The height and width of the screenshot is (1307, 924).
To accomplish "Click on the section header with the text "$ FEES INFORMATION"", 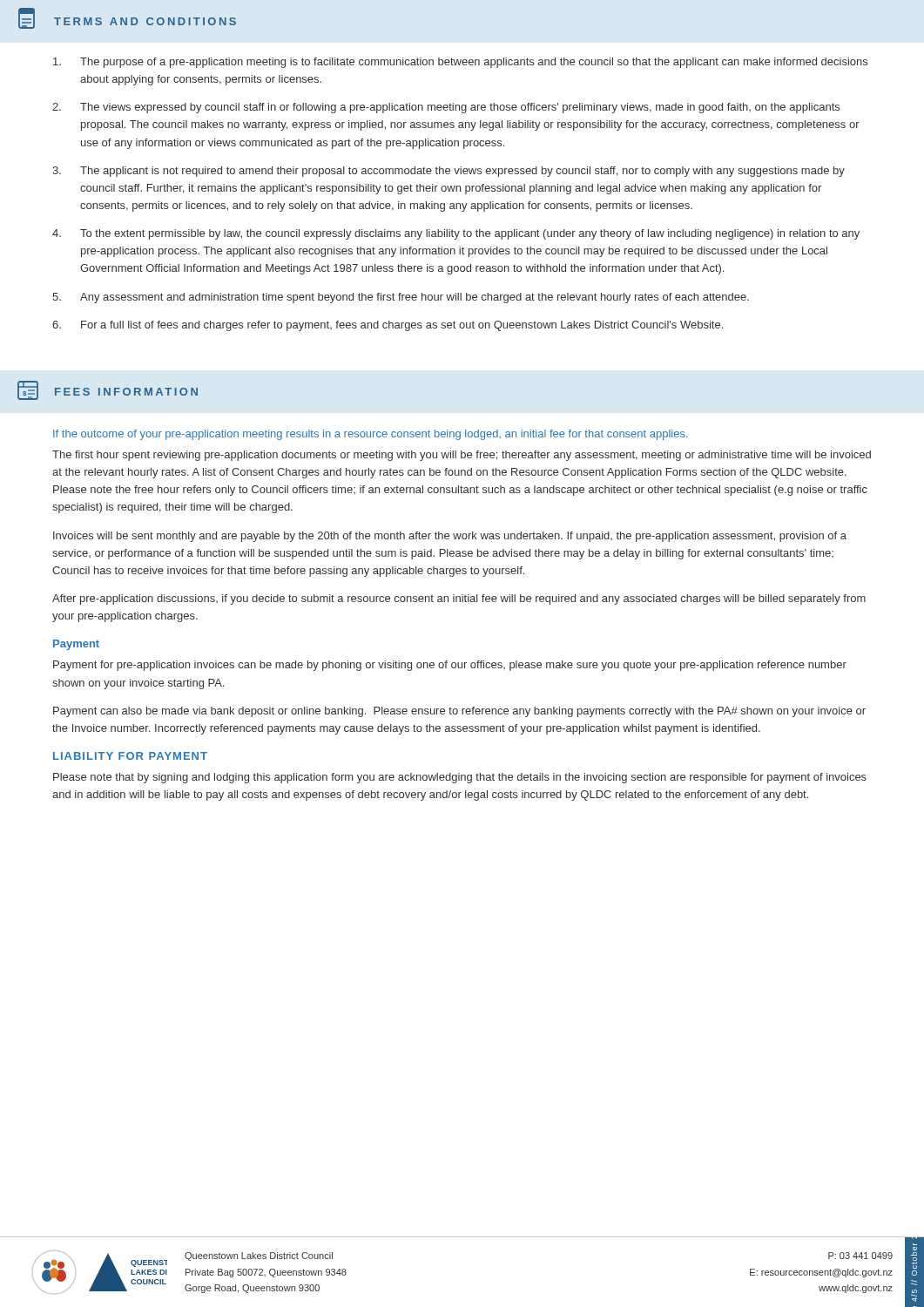I will point(108,392).
